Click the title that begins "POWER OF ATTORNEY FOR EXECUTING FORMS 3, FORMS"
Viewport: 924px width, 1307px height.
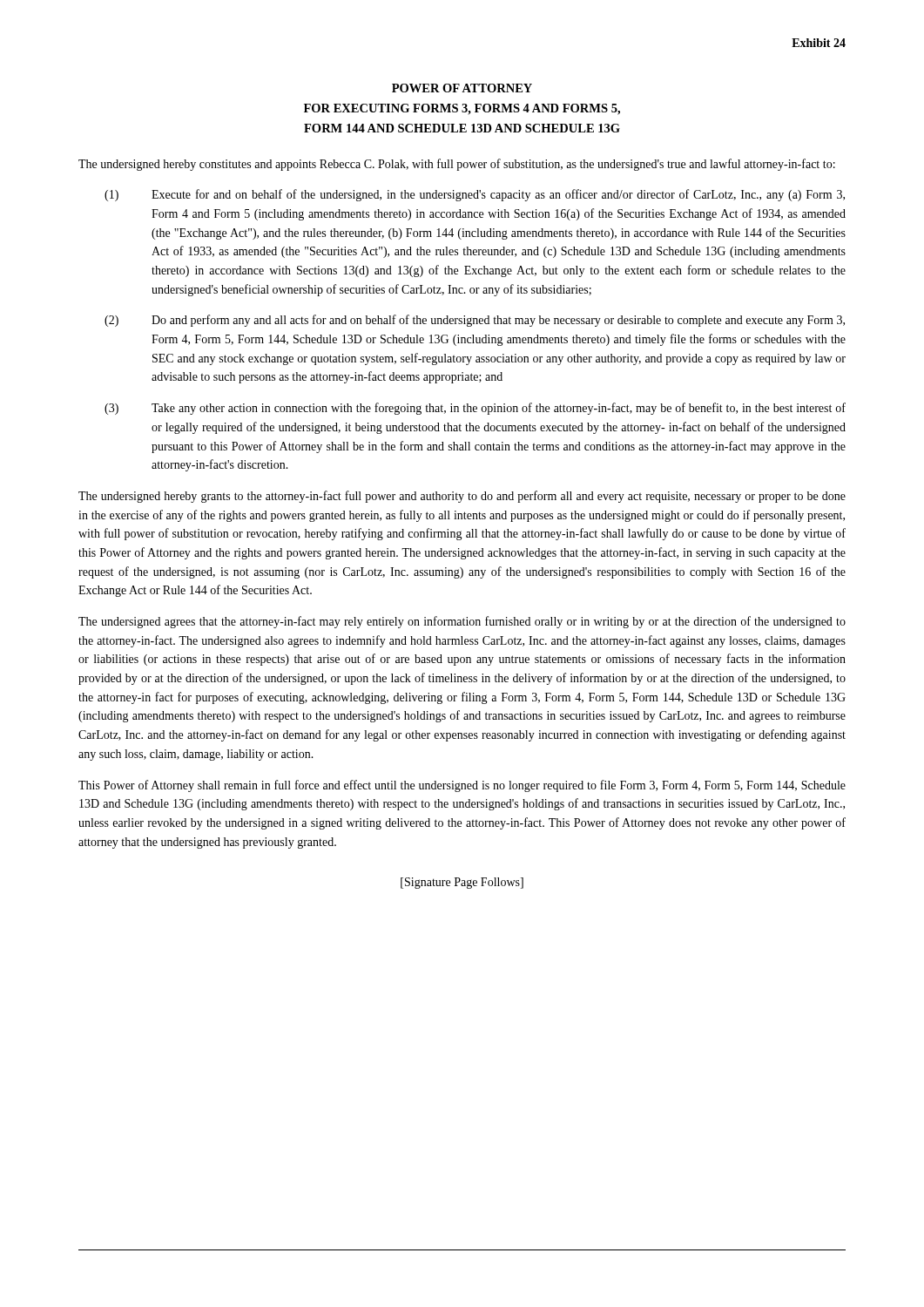(462, 108)
